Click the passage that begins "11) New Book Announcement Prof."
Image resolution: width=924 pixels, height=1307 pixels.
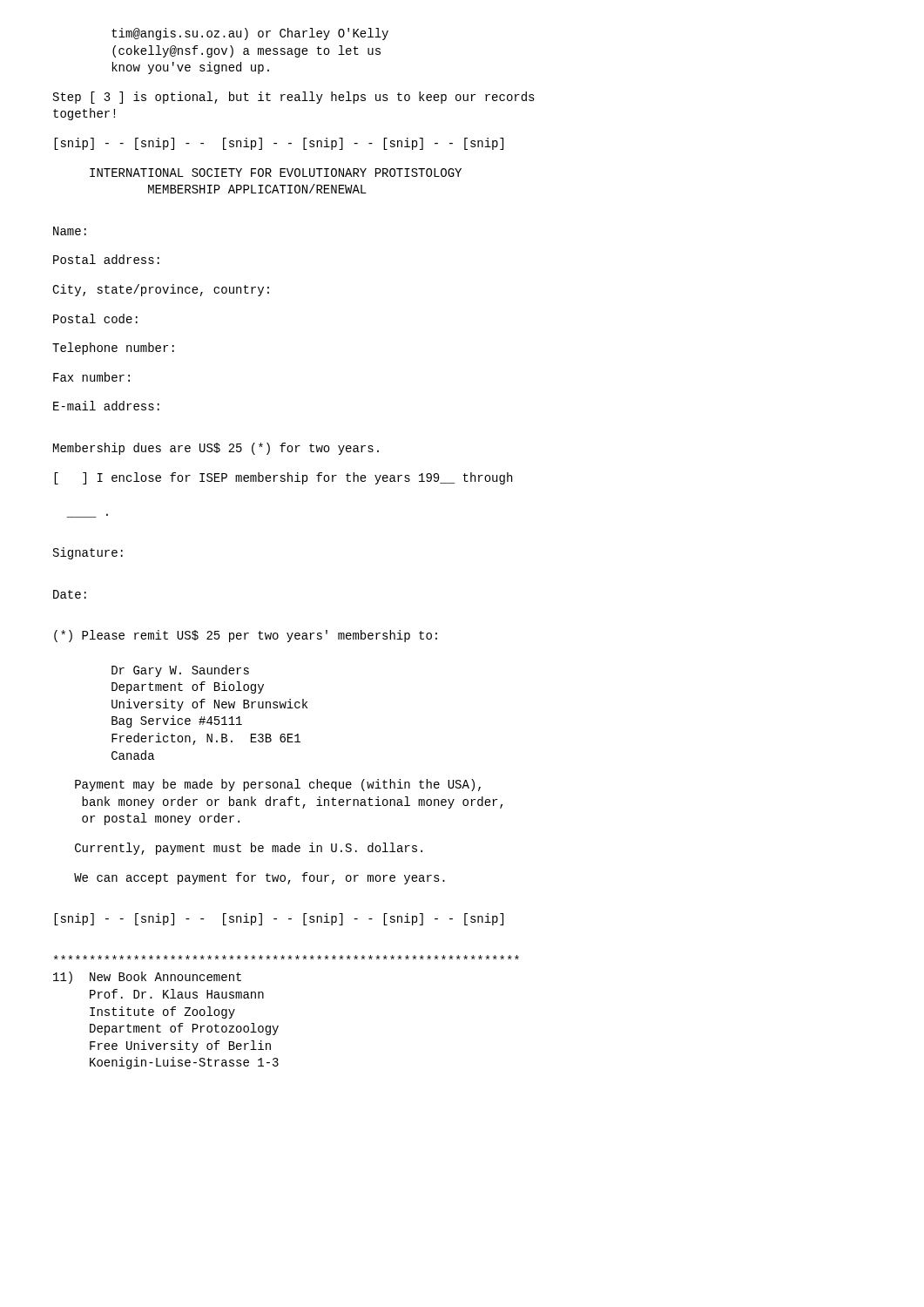pos(166,1021)
